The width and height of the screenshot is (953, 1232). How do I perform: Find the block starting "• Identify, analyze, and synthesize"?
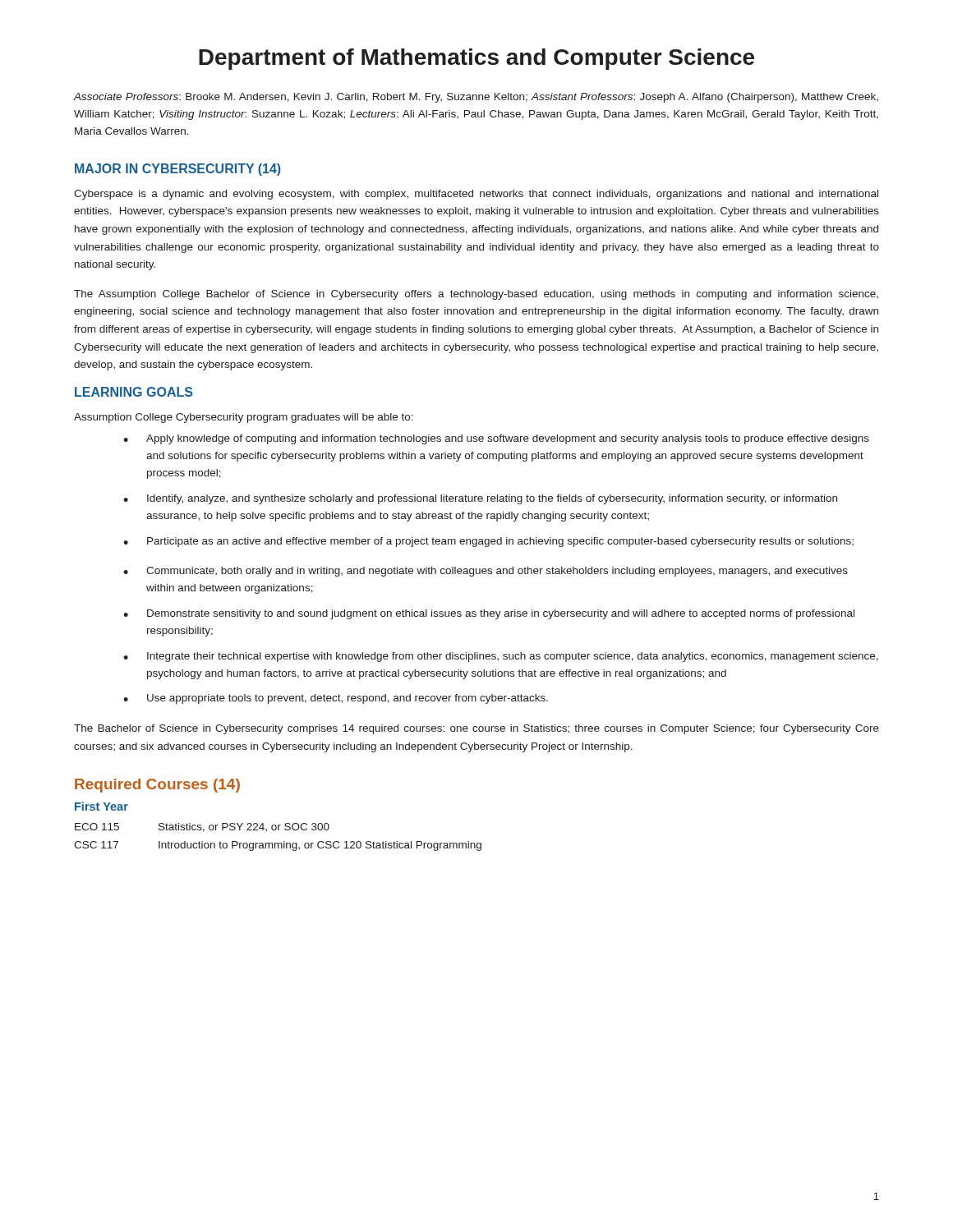[x=501, y=508]
